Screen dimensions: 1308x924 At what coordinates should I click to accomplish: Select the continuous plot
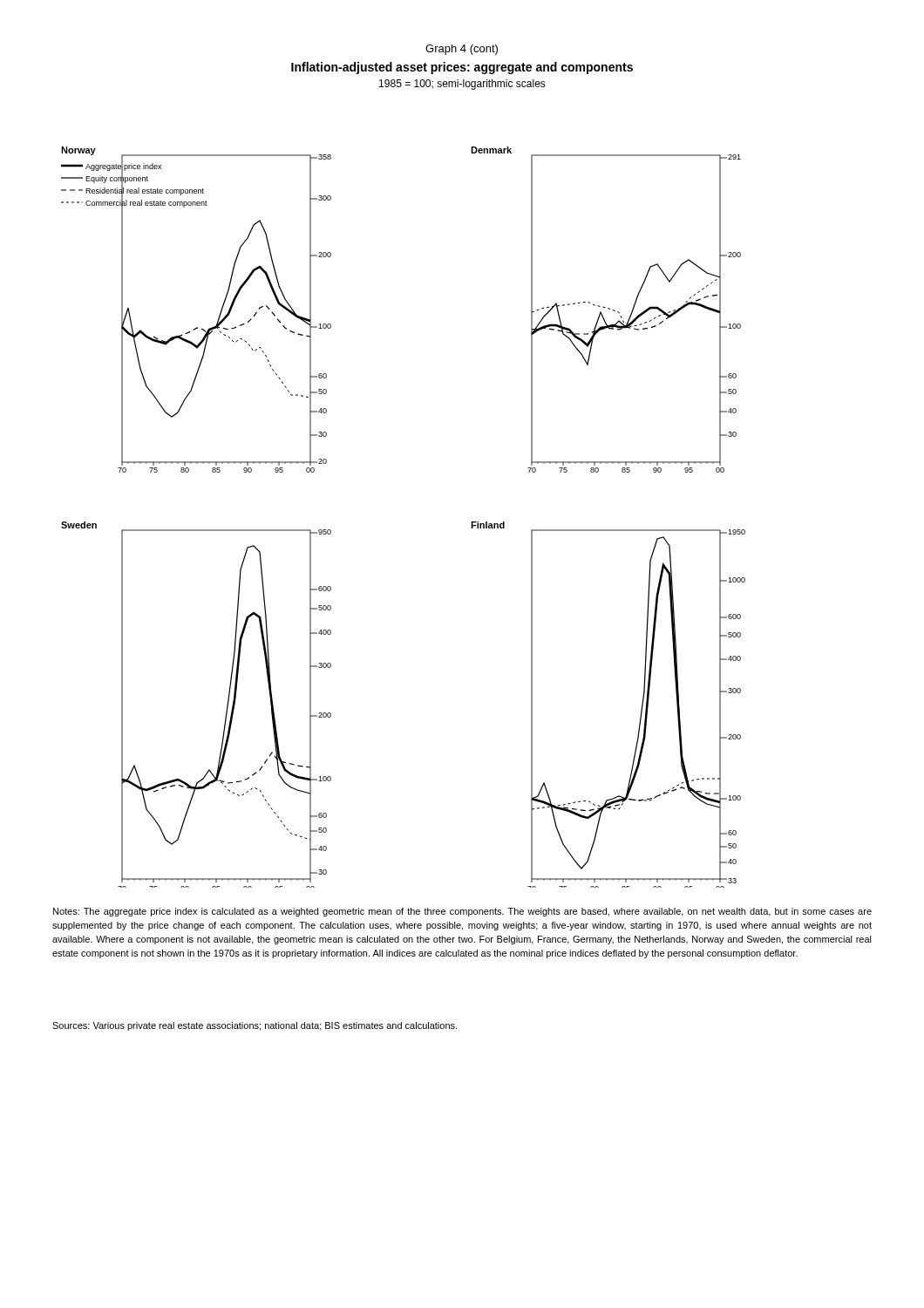coord(462,513)
